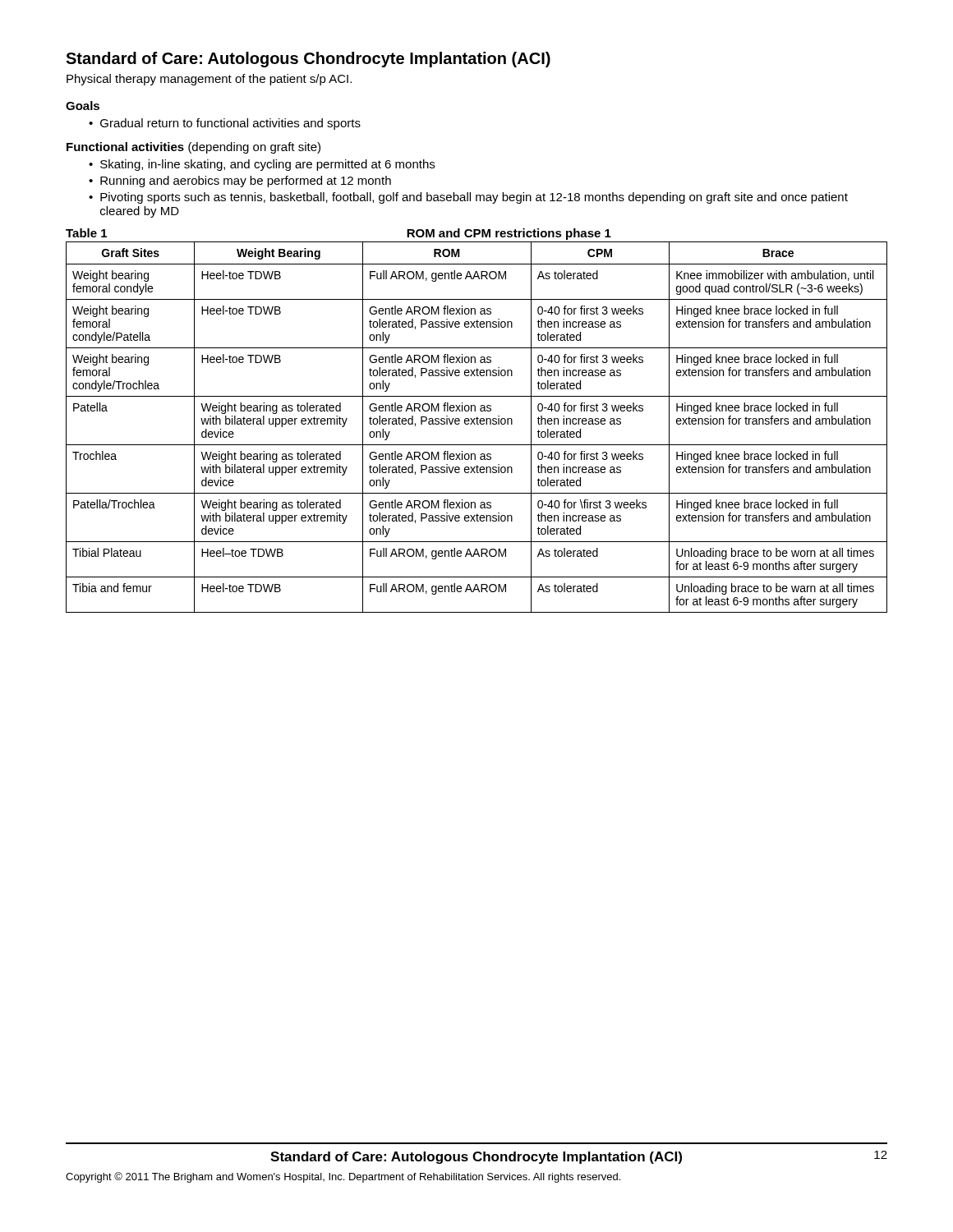Click on the list item containing "• Pivoting sports such as"

coord(488,204)
